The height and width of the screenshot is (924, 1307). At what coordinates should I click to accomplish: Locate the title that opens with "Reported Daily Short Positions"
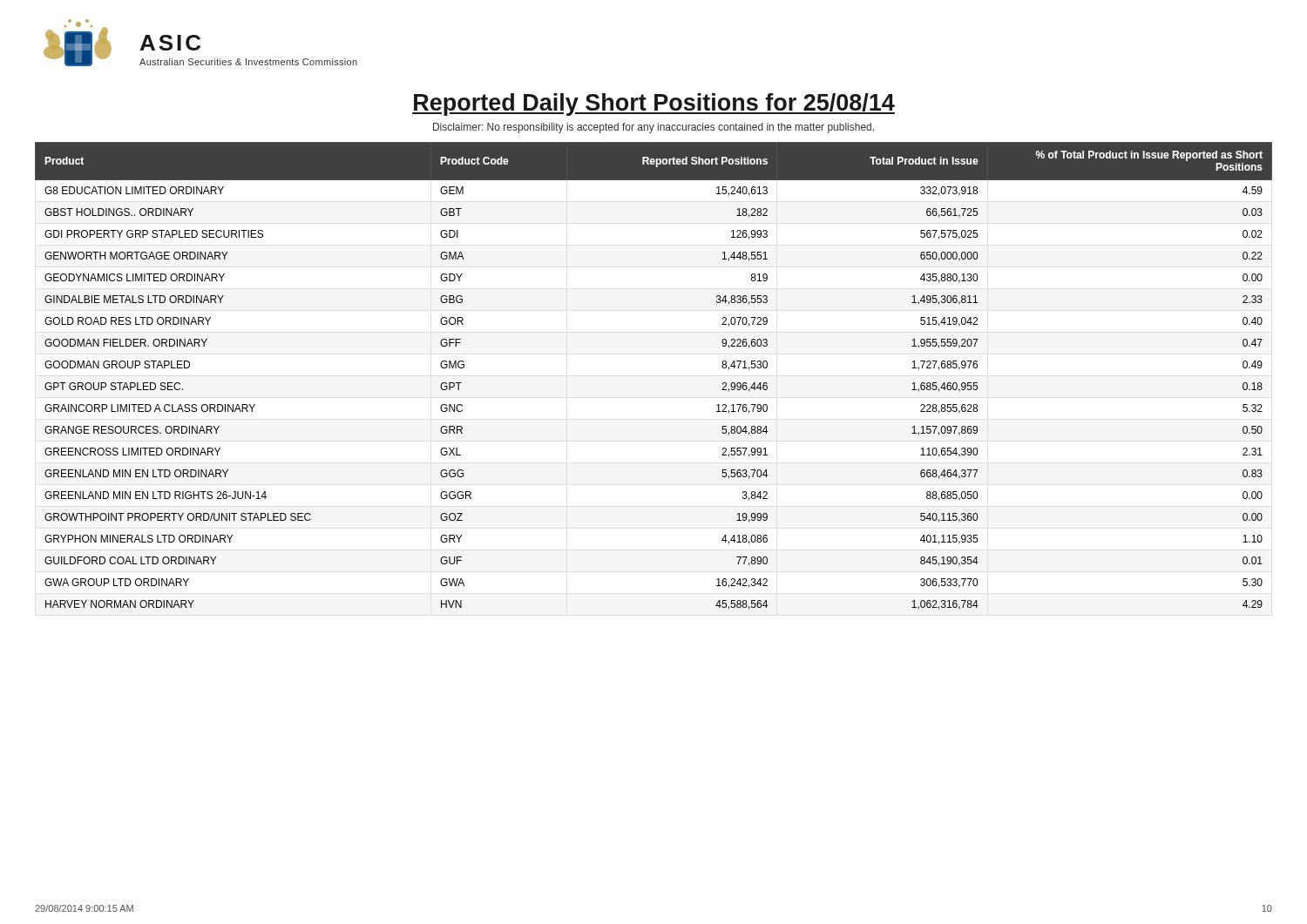pyautogui.click(x=654, y=103)
